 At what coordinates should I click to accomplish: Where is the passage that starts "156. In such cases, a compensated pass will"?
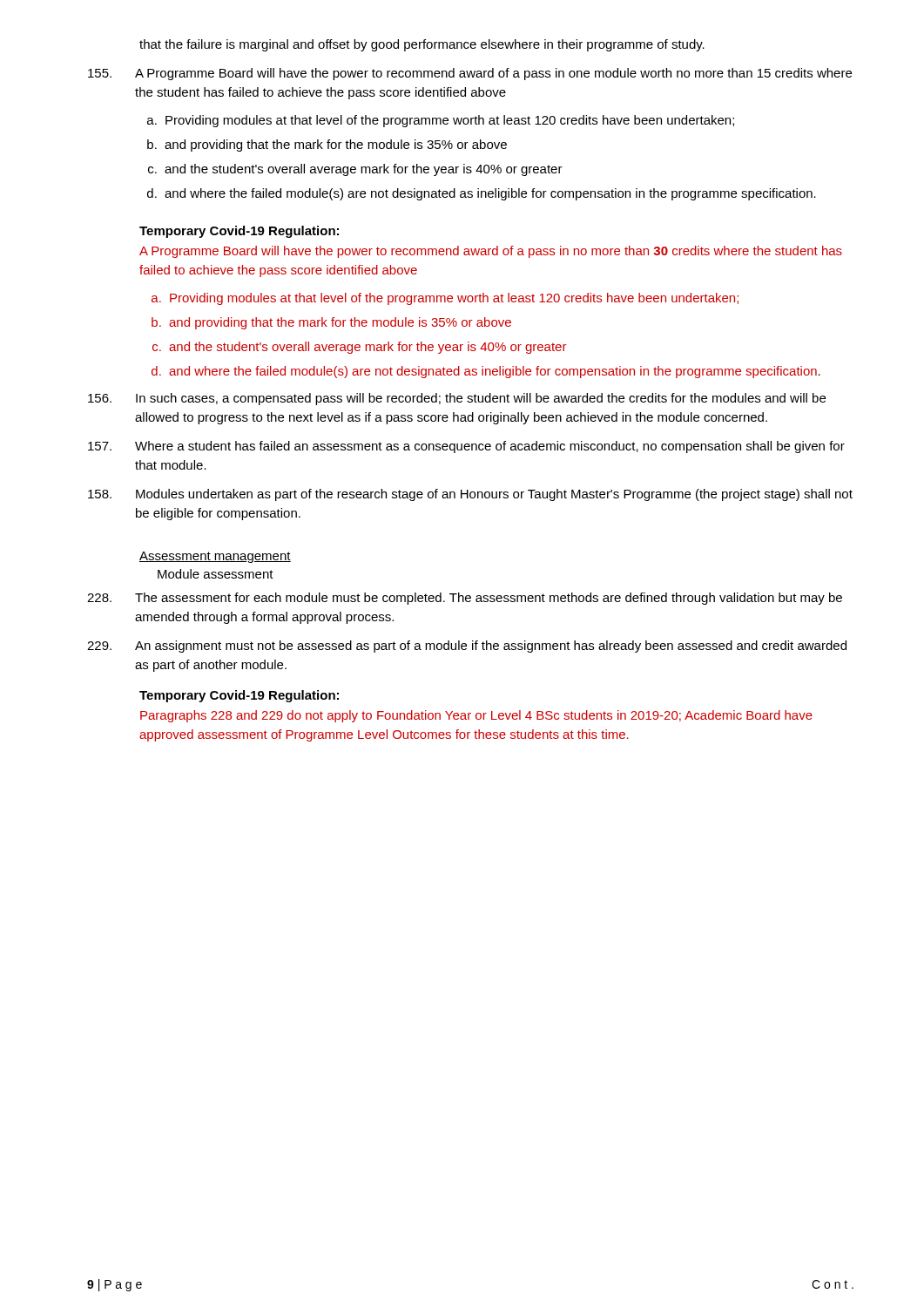tap(471, 408)
